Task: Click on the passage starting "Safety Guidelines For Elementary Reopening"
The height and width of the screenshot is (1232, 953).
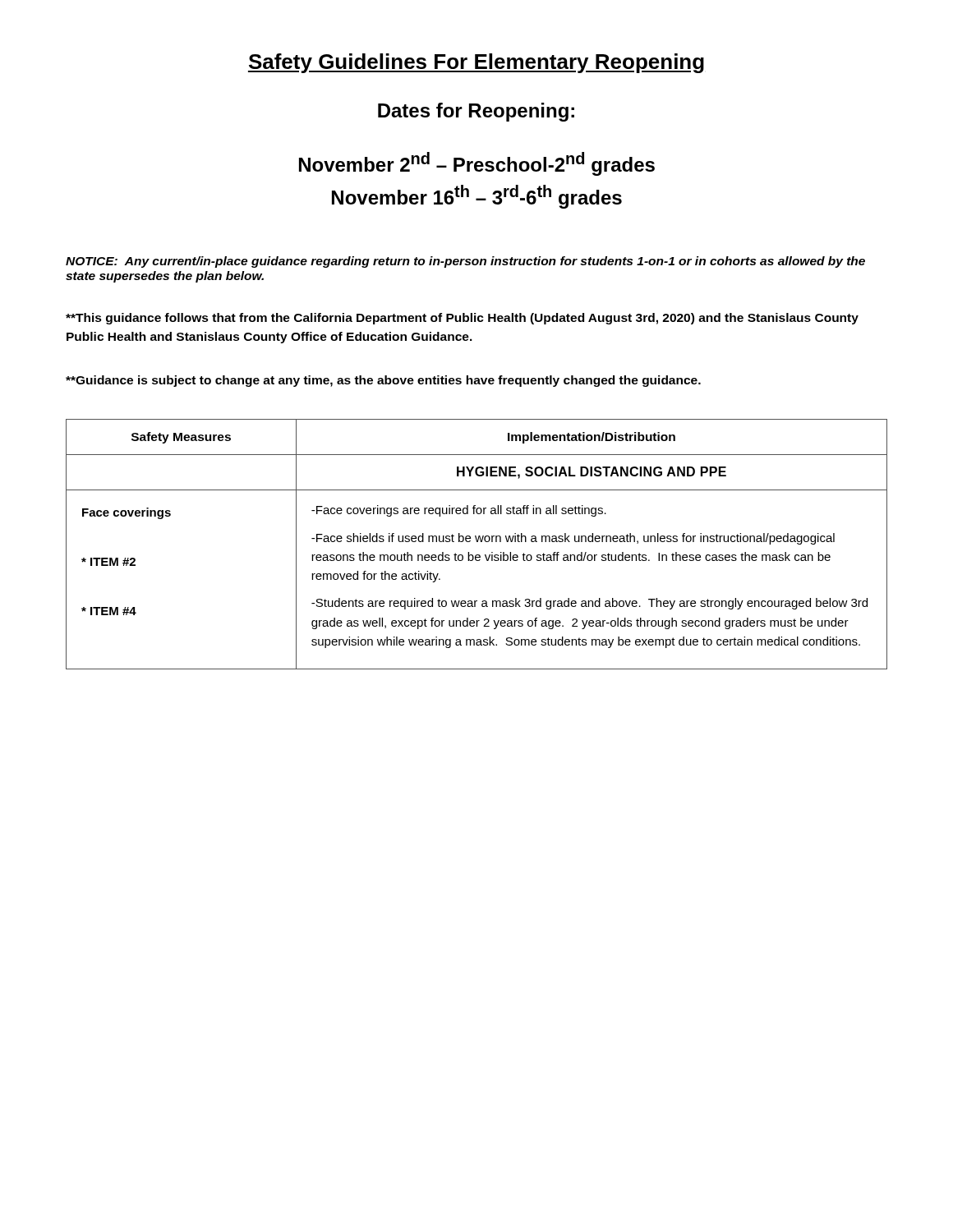Action: coord(476,62)
